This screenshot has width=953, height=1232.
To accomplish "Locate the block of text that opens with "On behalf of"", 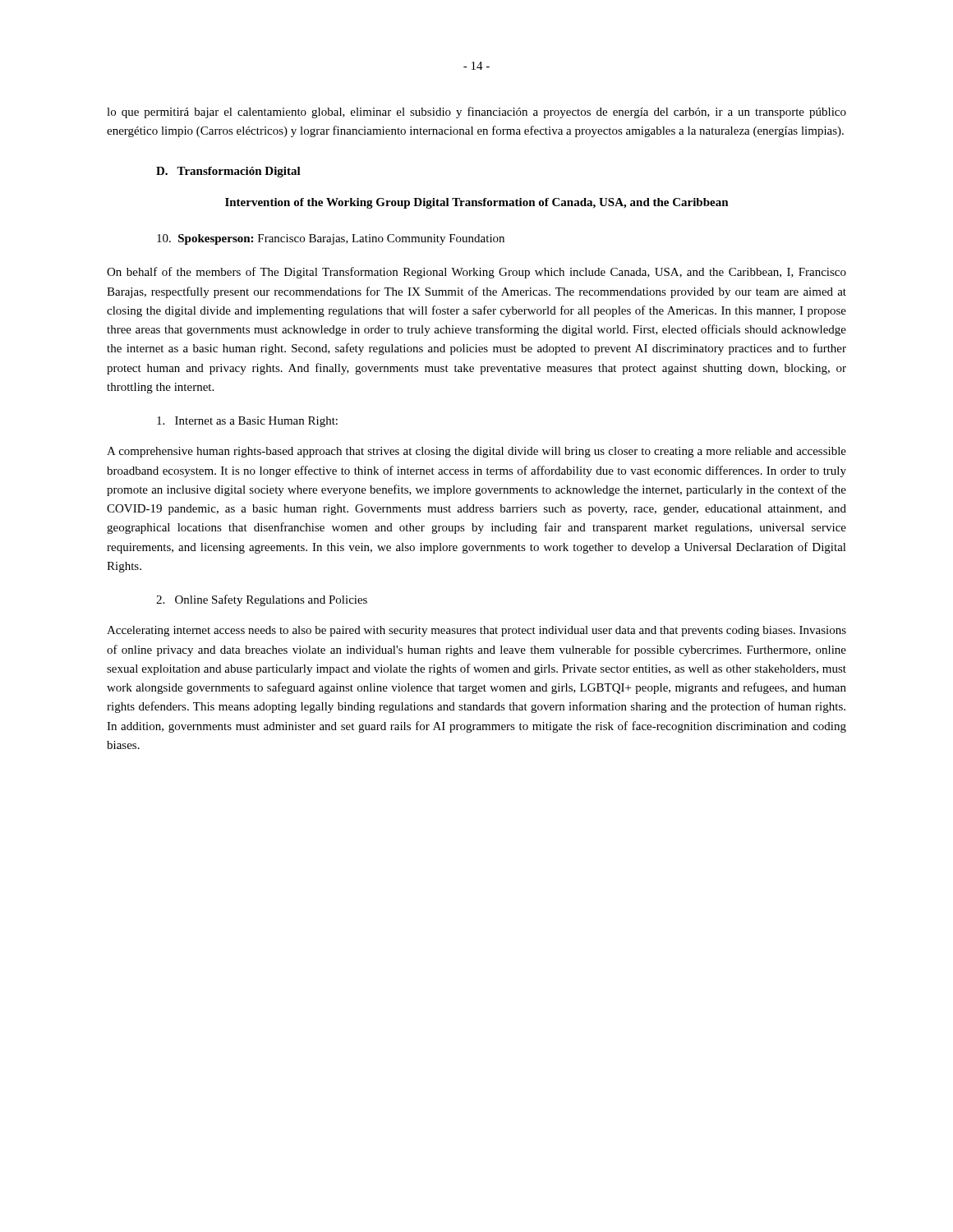I will click(476, 329).
